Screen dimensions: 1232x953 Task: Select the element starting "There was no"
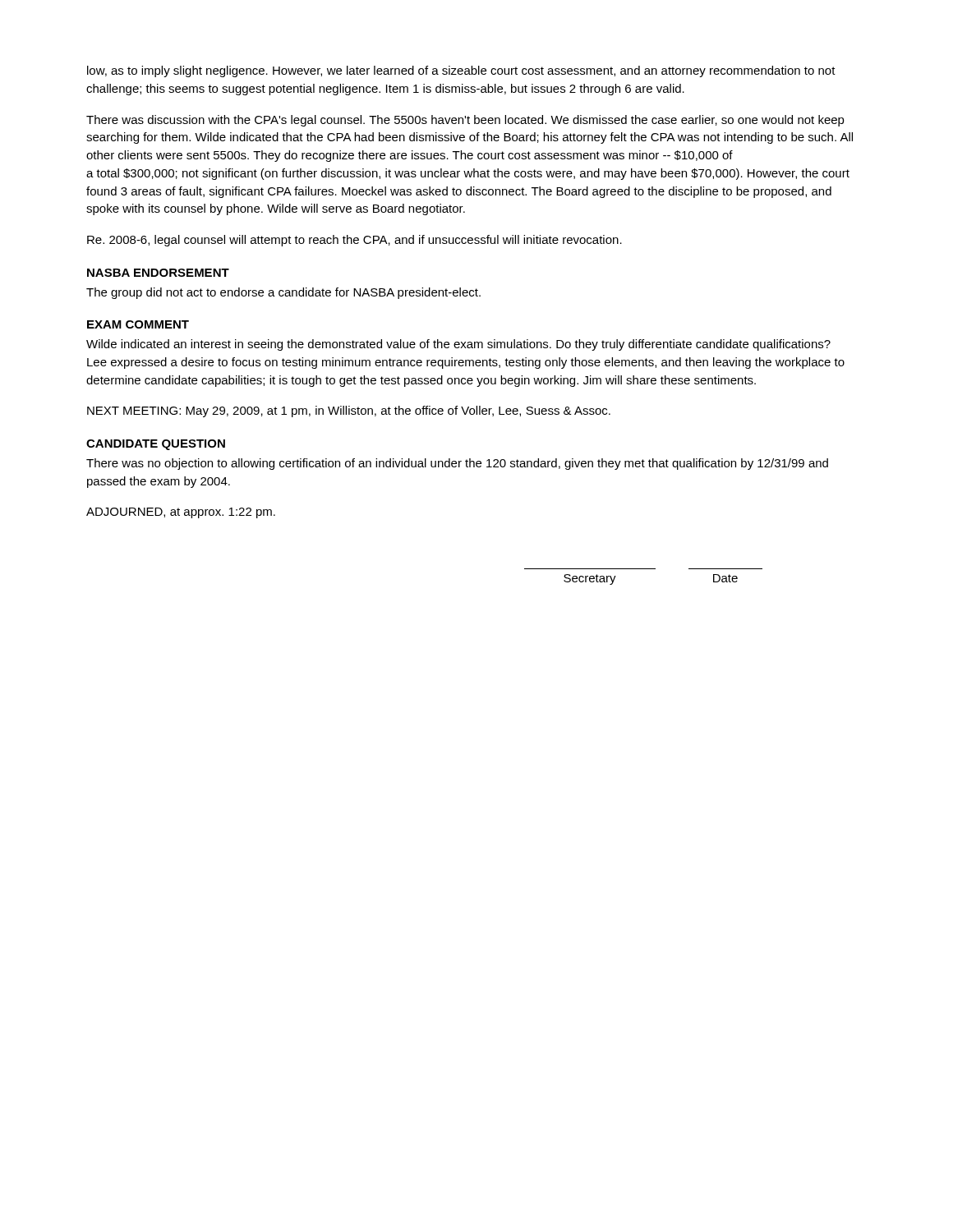coord(458,472)
